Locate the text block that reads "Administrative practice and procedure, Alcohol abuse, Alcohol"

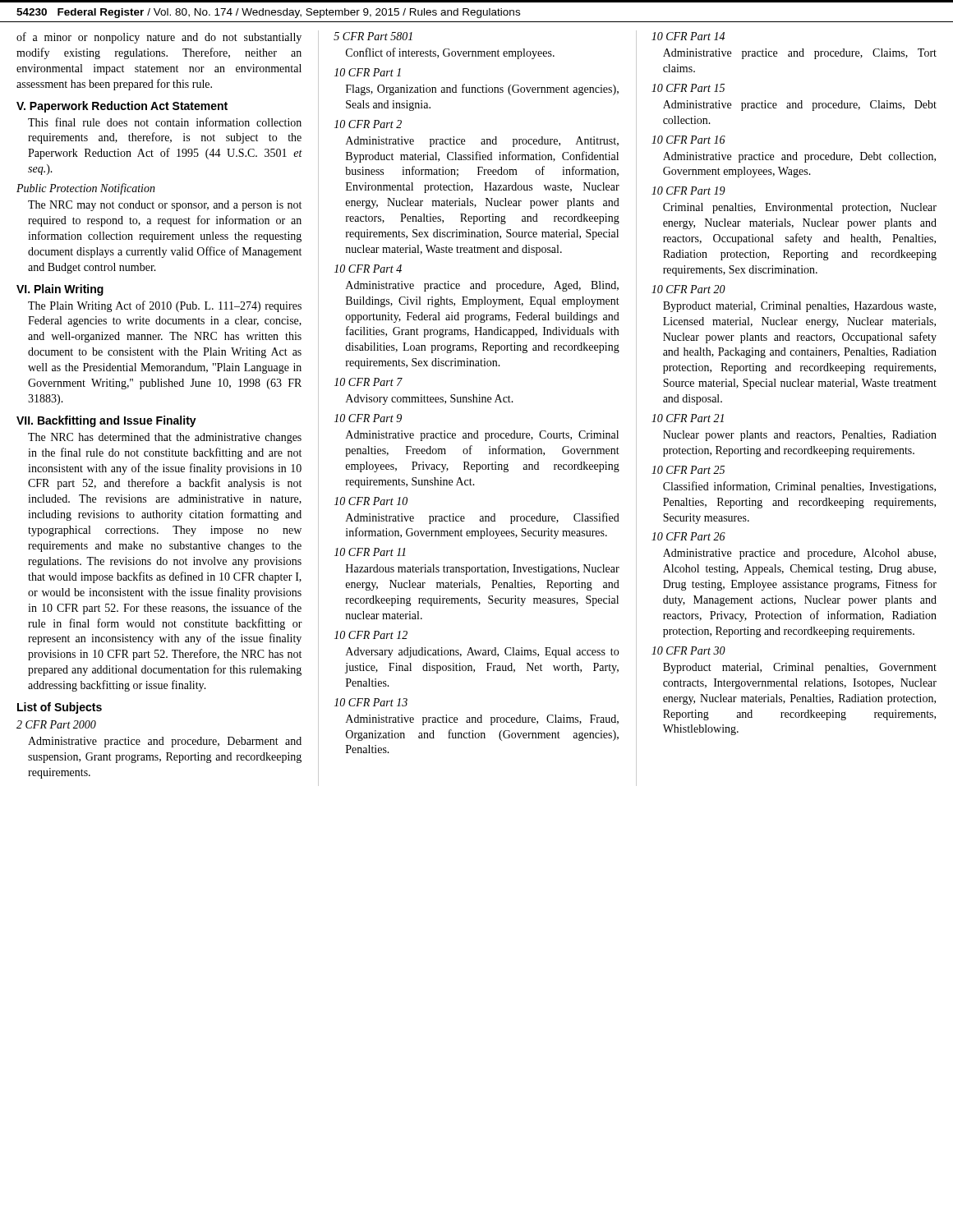[800, 593]
